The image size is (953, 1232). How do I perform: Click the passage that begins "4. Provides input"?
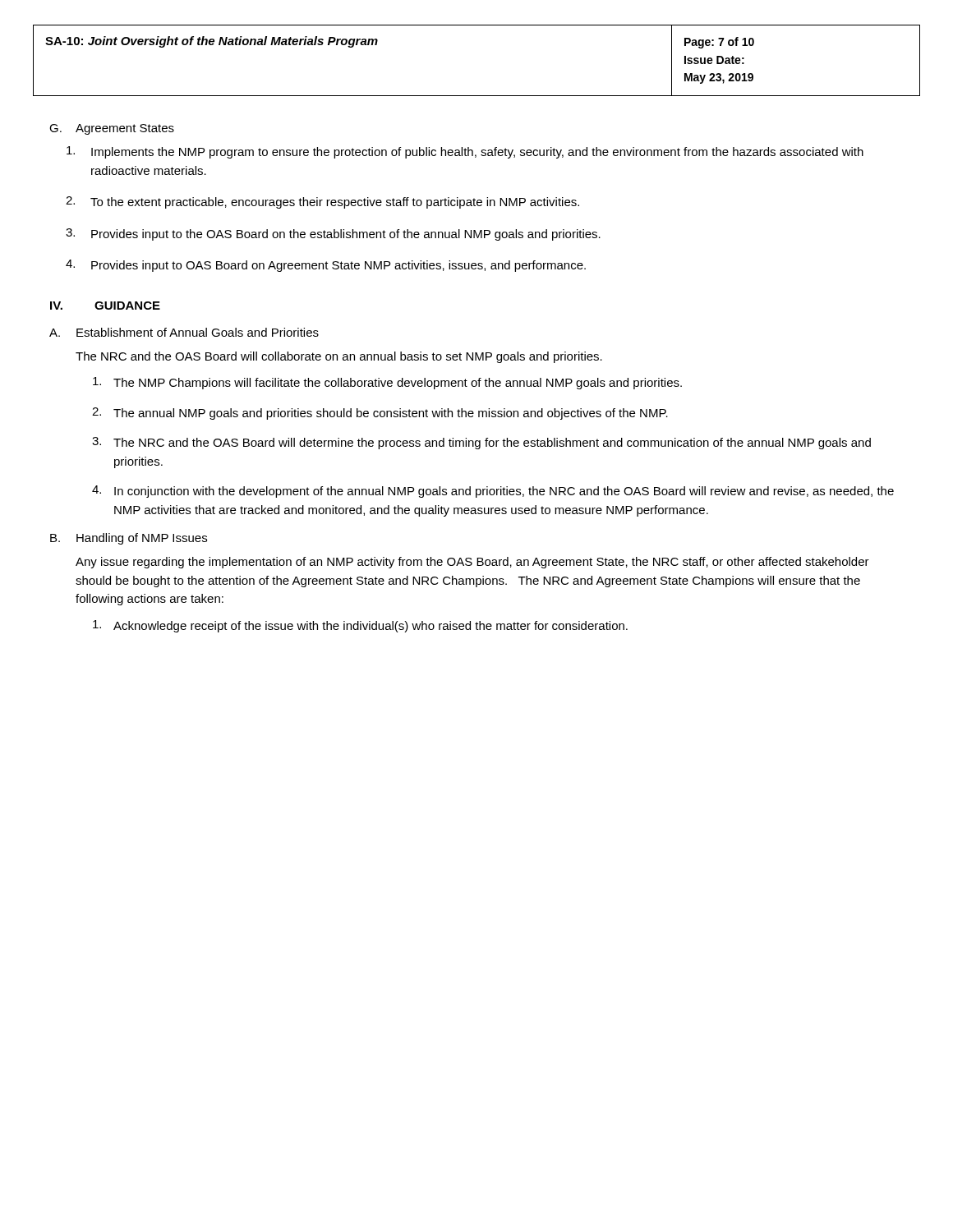tap(485, 265)
